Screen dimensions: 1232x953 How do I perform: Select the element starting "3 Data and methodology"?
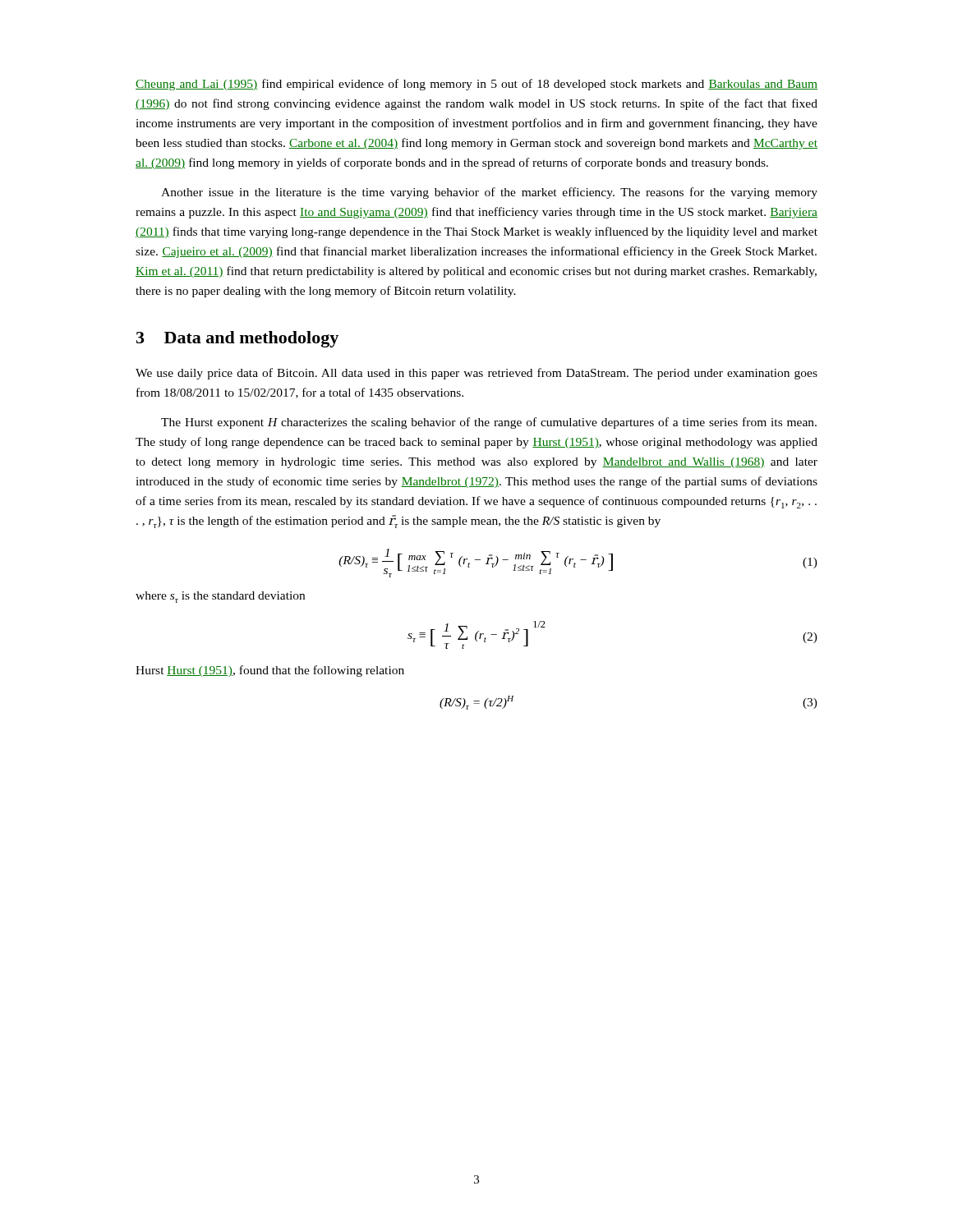click(x=237, y=337)
